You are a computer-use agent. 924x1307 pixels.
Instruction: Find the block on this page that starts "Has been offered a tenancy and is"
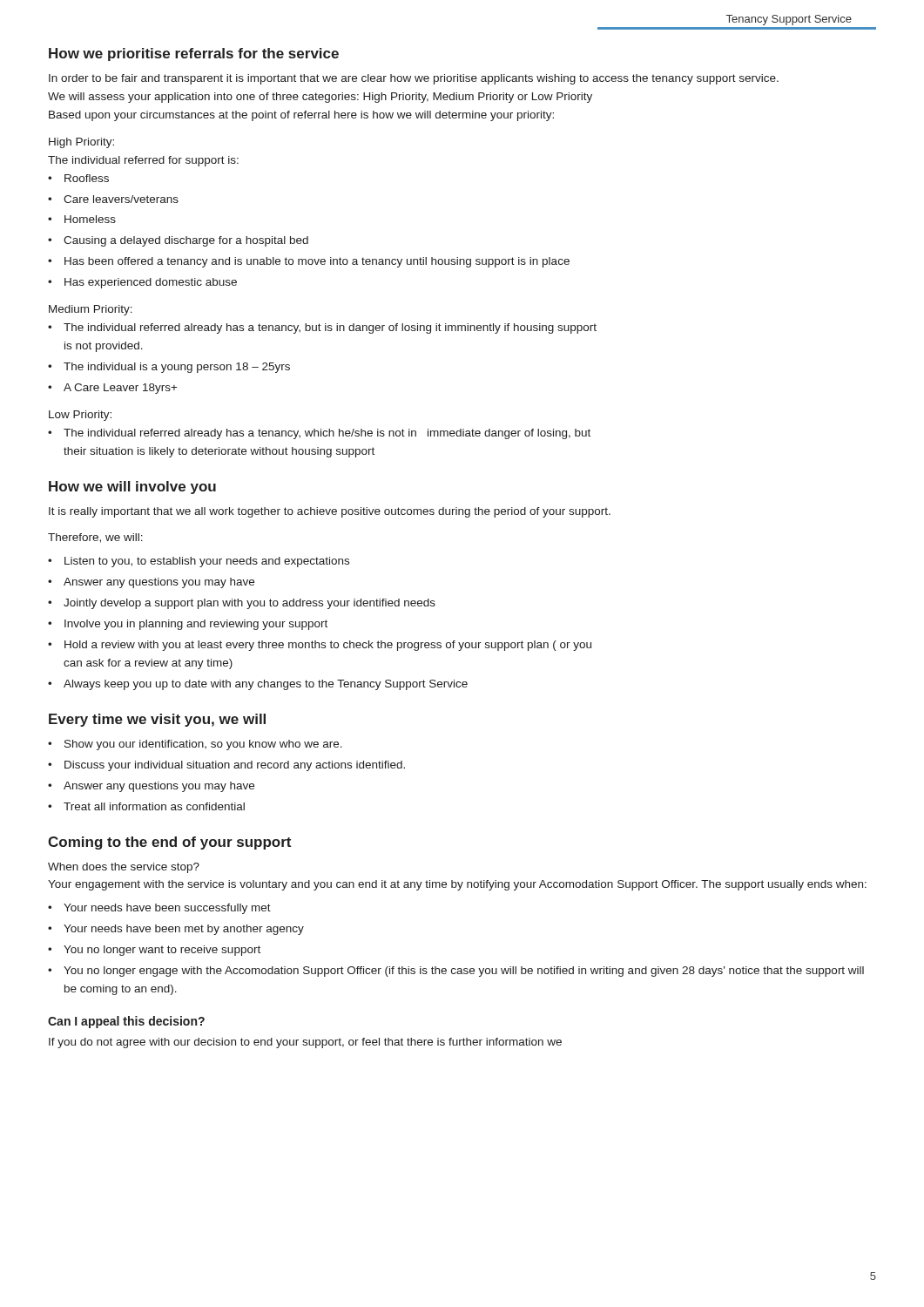[317, 261]
